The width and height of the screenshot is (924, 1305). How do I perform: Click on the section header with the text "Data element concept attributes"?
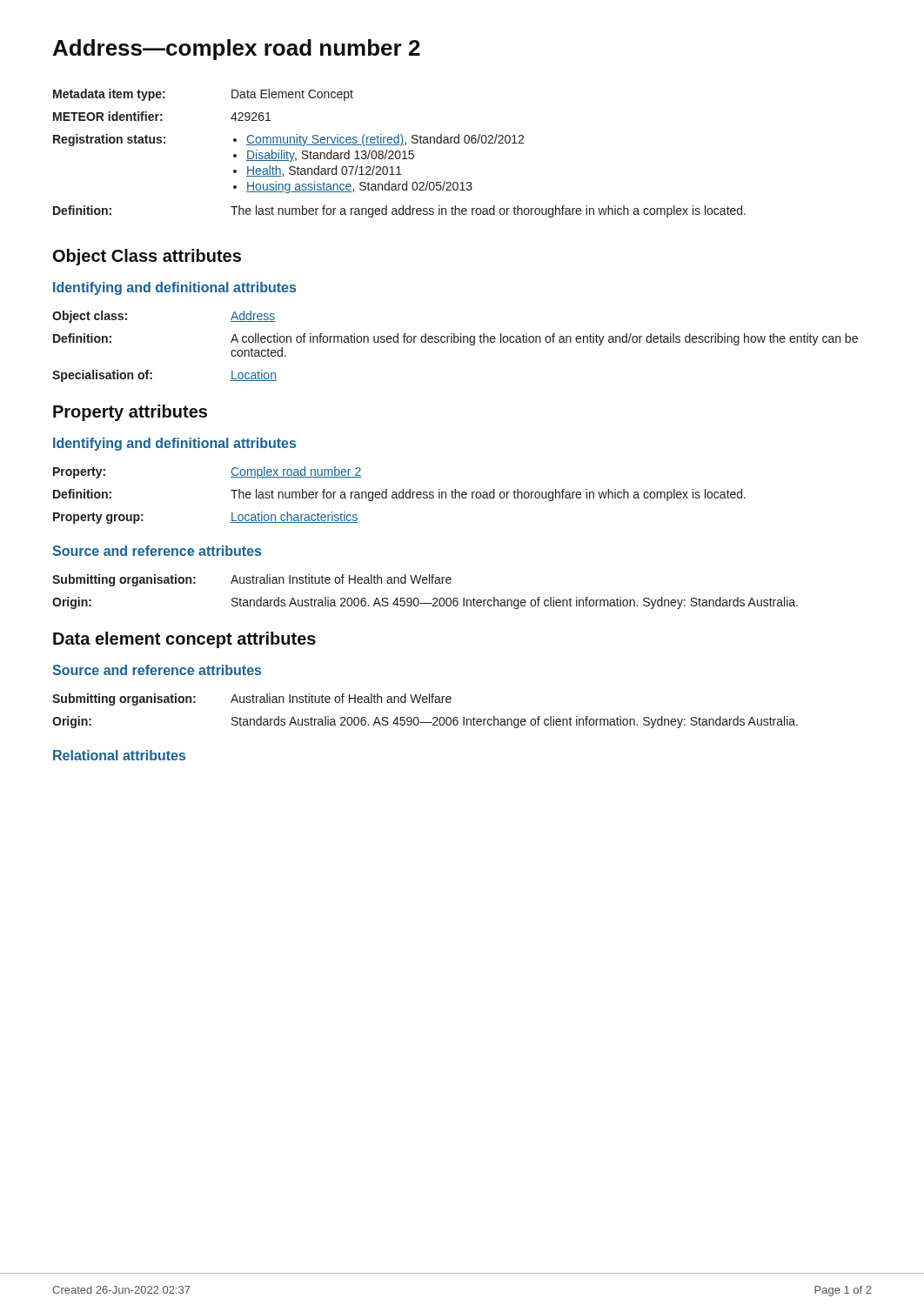(184, 640)
